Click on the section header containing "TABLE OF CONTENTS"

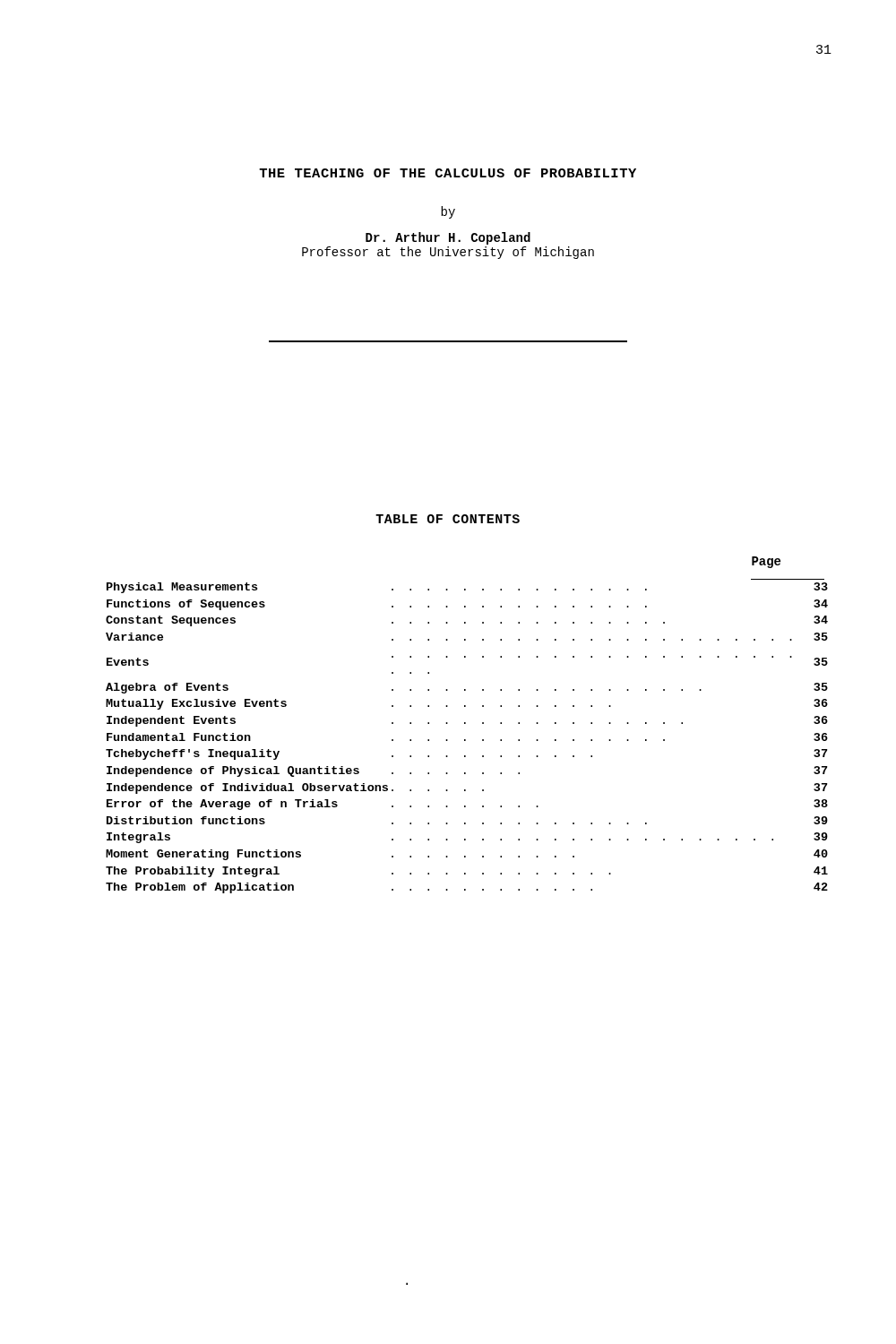click(x=448, y=520)
